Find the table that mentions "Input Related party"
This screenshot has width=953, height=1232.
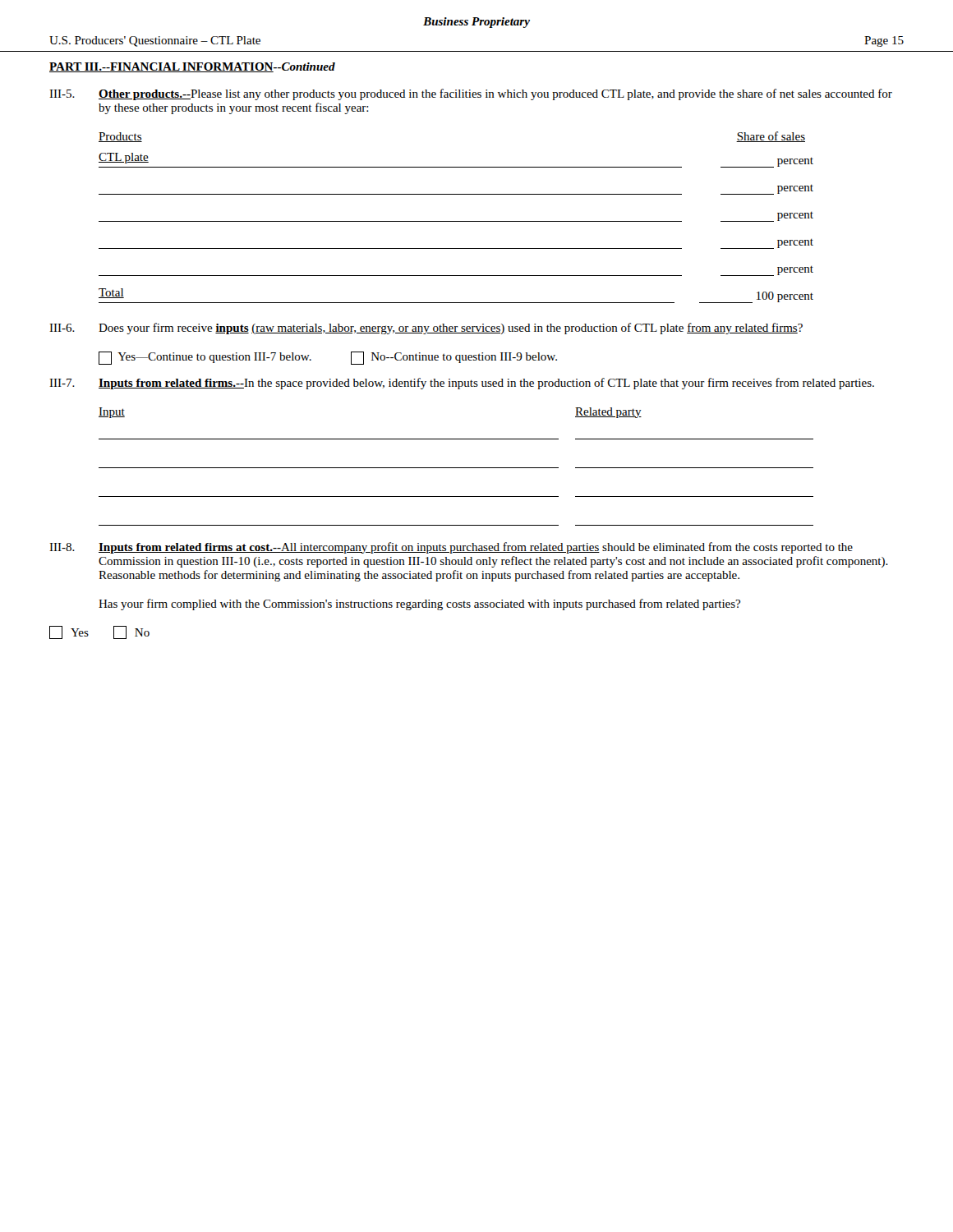point(456,465)
